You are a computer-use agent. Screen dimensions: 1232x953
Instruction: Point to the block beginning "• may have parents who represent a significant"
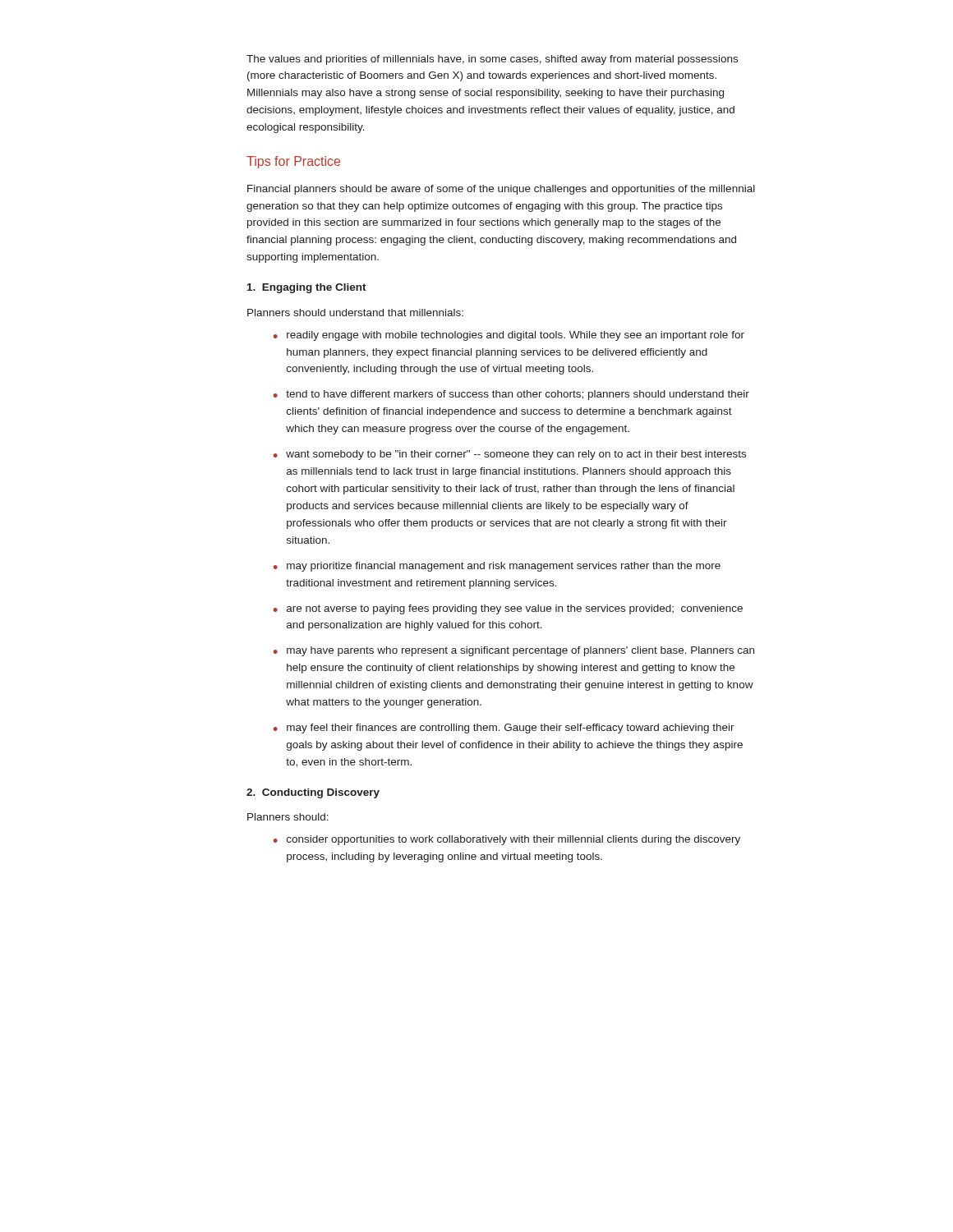pos(514,677)
